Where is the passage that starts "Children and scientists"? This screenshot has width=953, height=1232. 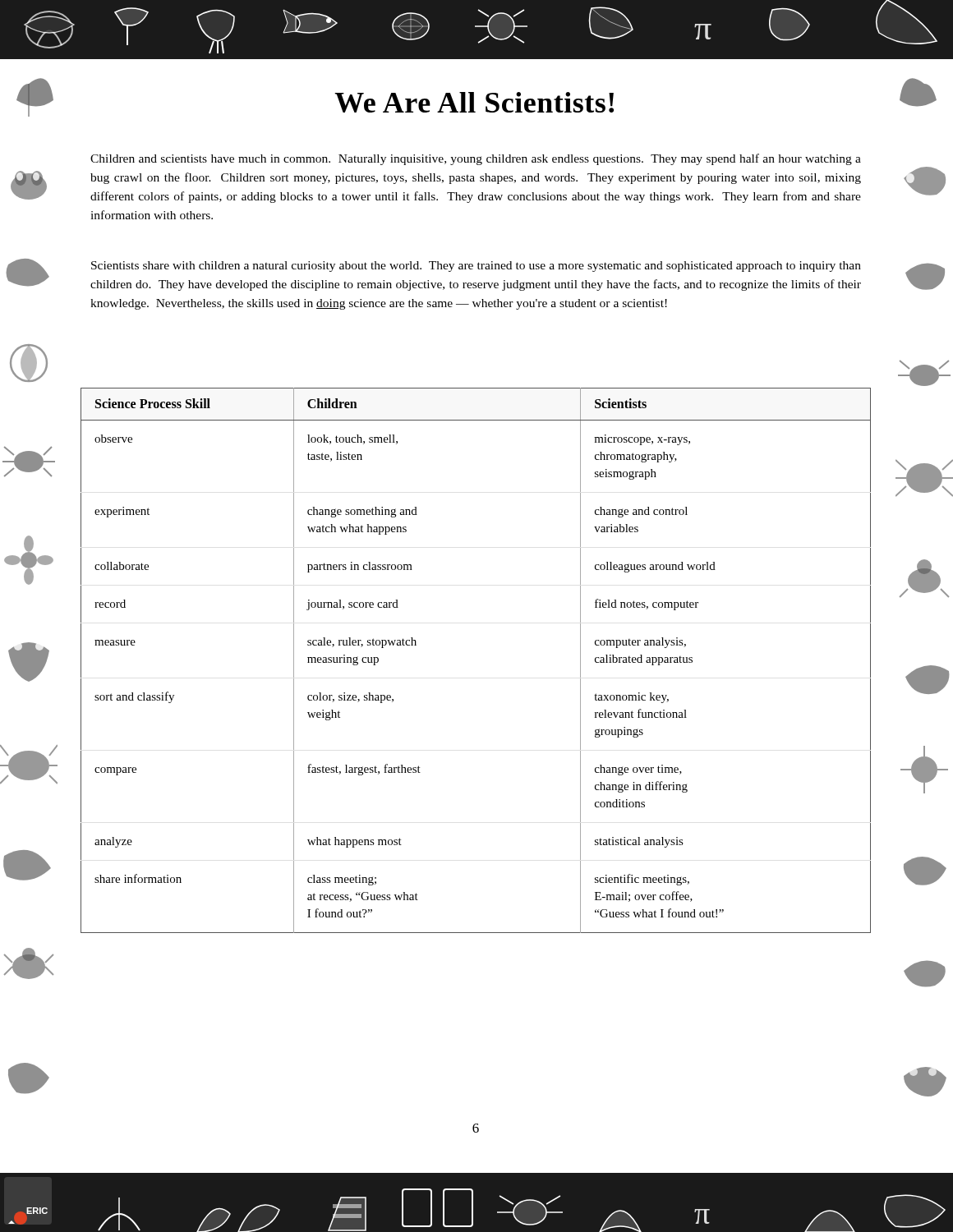tap(476, 187)
